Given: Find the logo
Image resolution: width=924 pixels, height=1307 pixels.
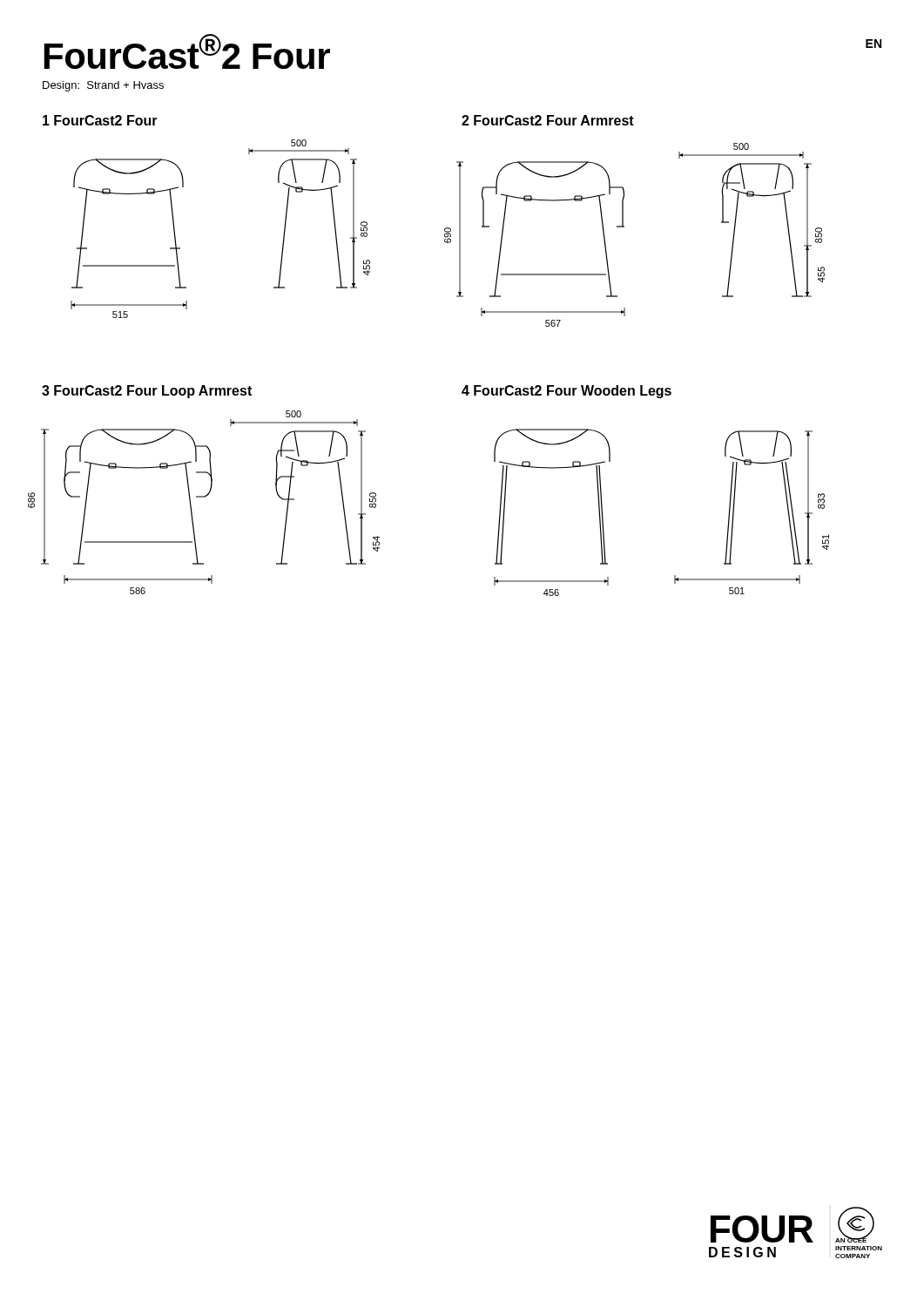Looking at the screenshot, I should 795,1231.
